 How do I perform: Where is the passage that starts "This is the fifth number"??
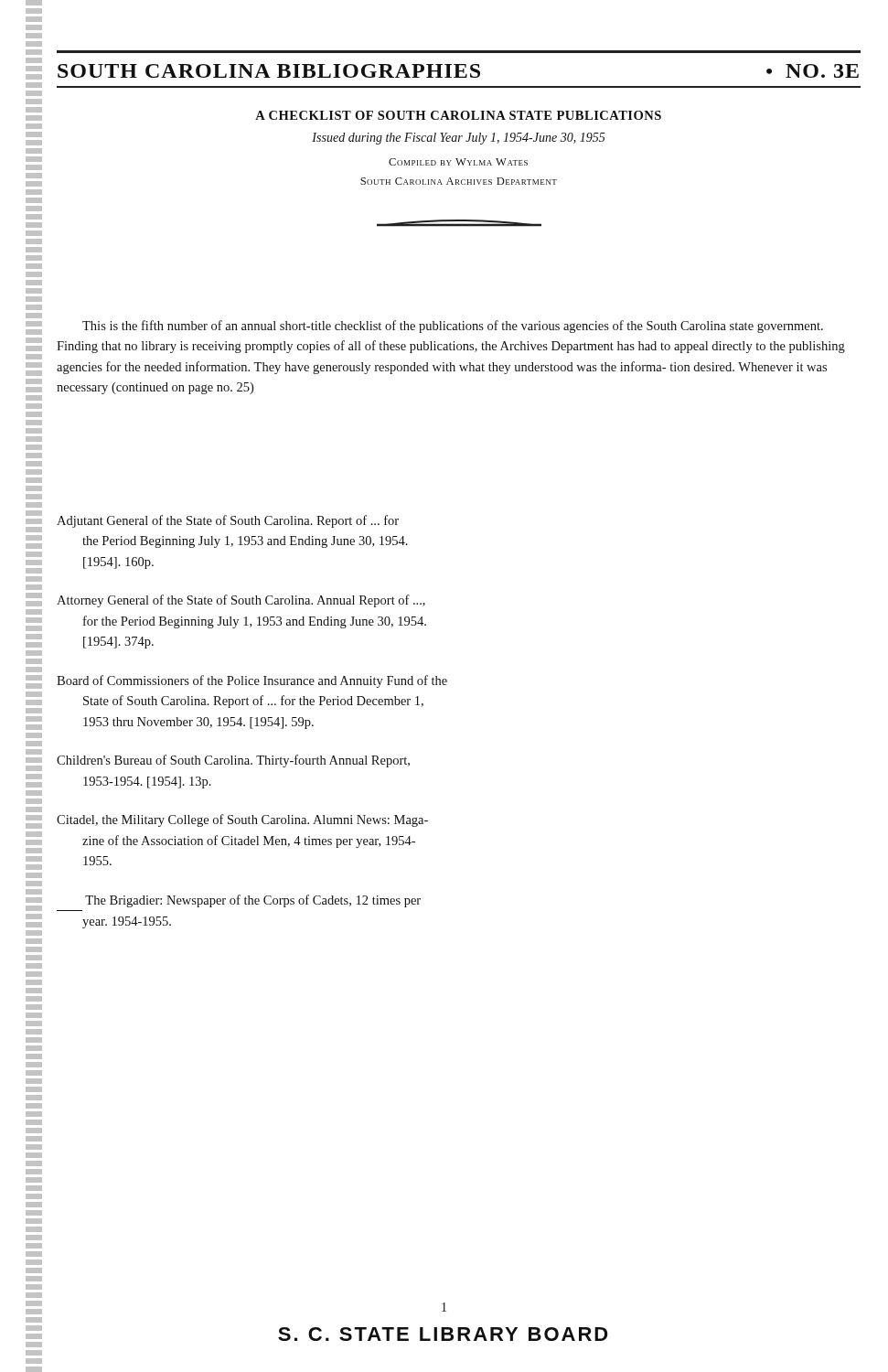tap(451, 356)
